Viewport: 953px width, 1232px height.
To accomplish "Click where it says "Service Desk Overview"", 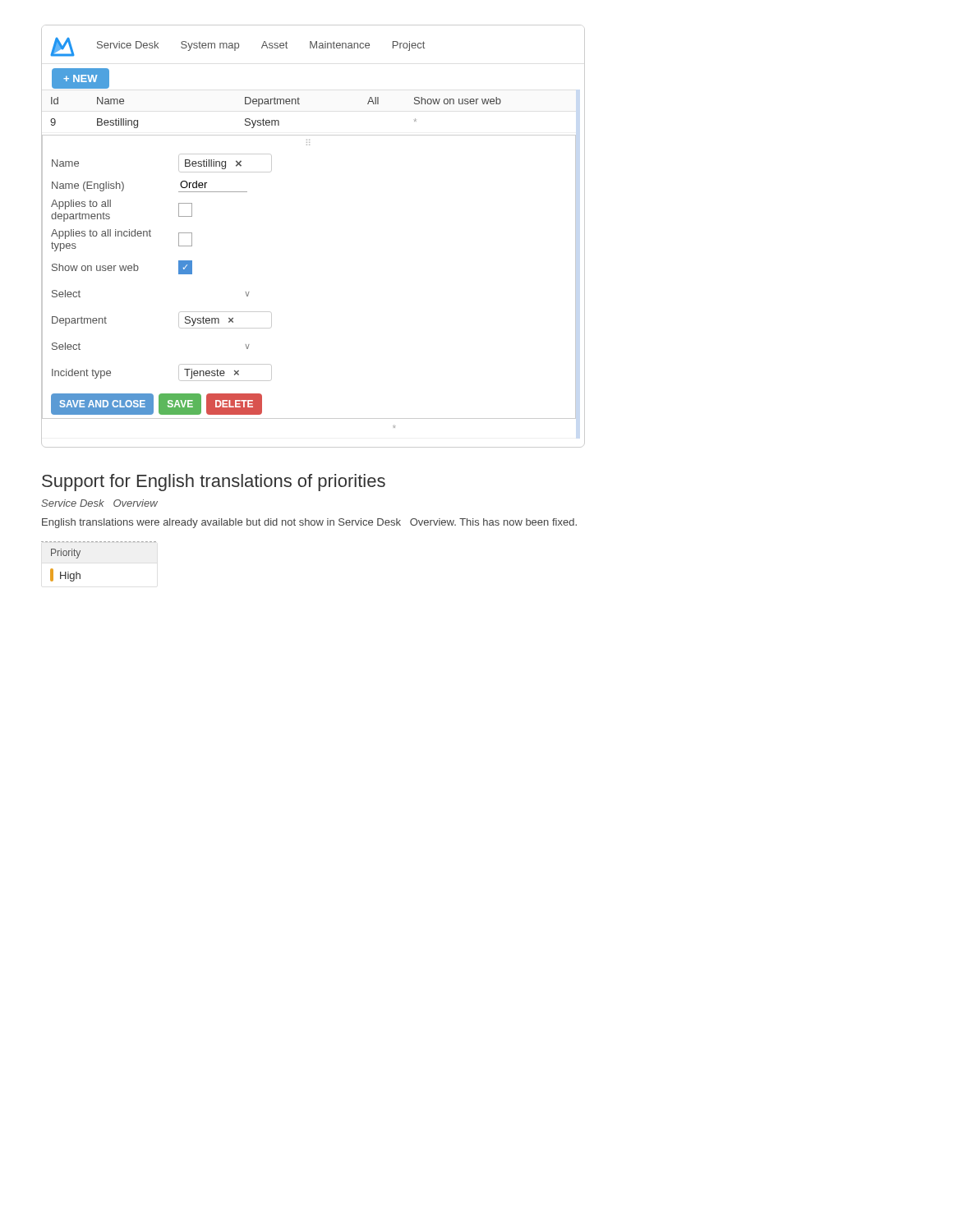I will [99, 503].
